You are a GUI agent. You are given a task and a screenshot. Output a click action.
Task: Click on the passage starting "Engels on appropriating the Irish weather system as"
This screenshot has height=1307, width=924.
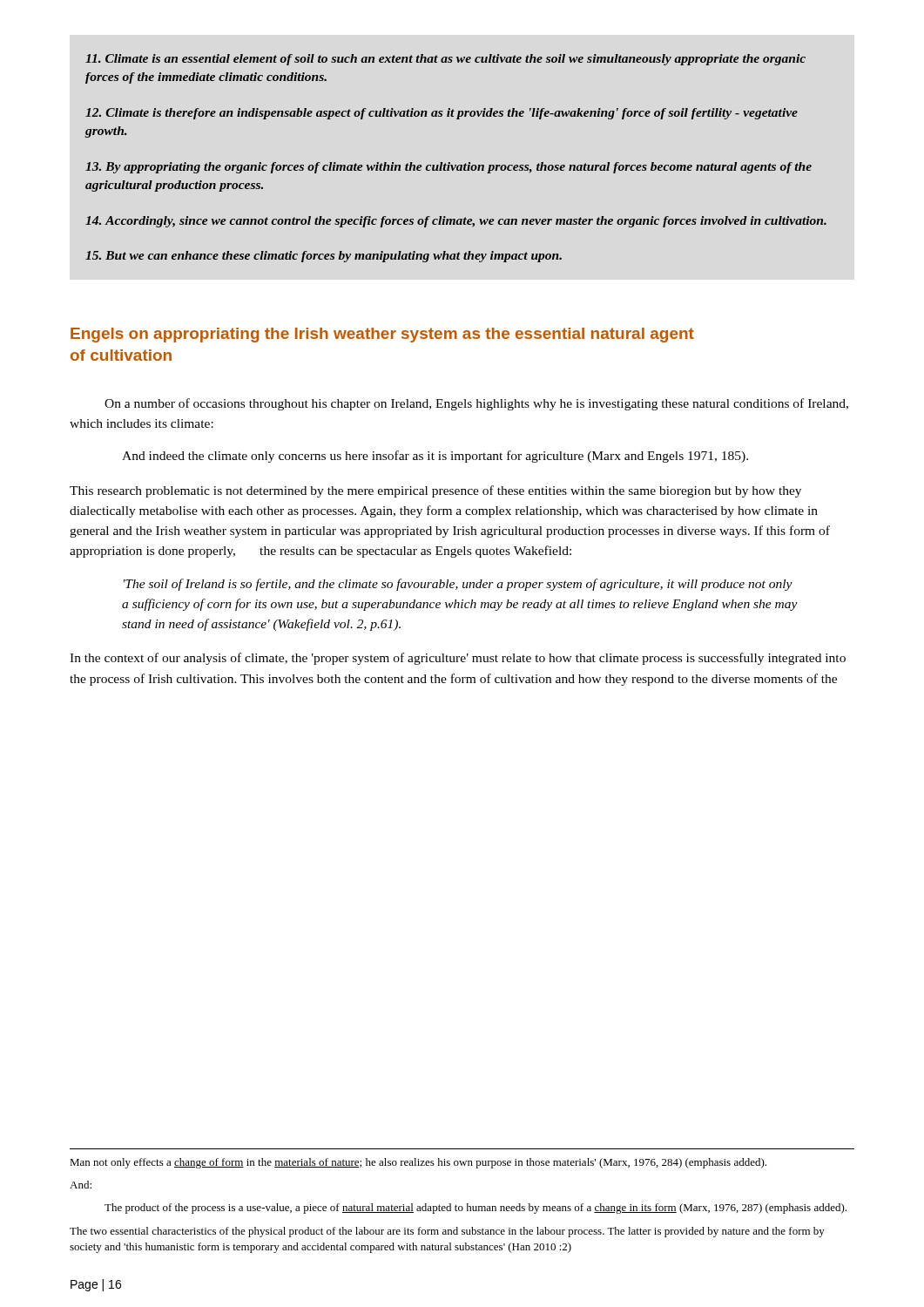pyautogui.click(x=382, y=344)
